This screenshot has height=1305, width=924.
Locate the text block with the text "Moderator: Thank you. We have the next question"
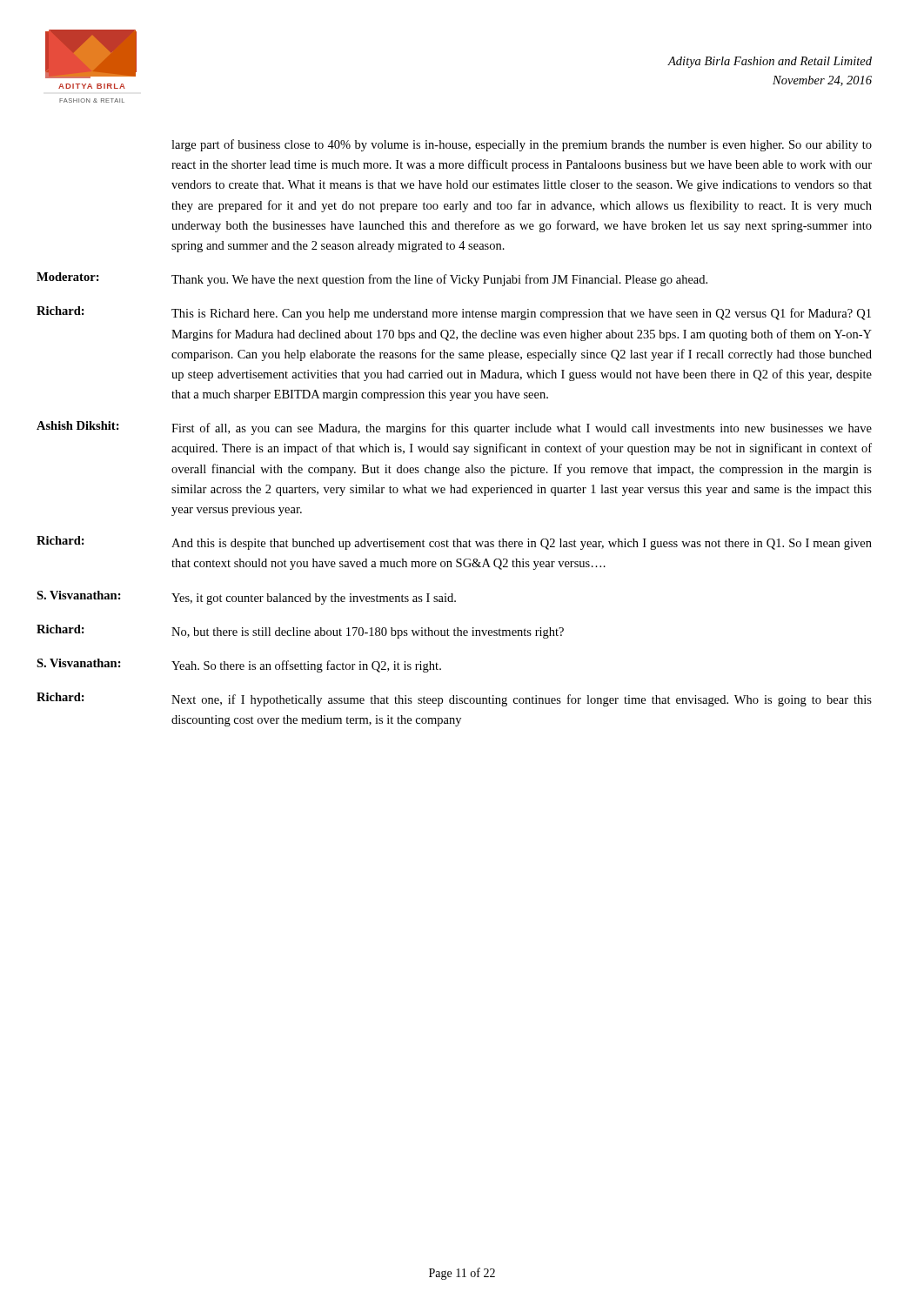point(454,280)
